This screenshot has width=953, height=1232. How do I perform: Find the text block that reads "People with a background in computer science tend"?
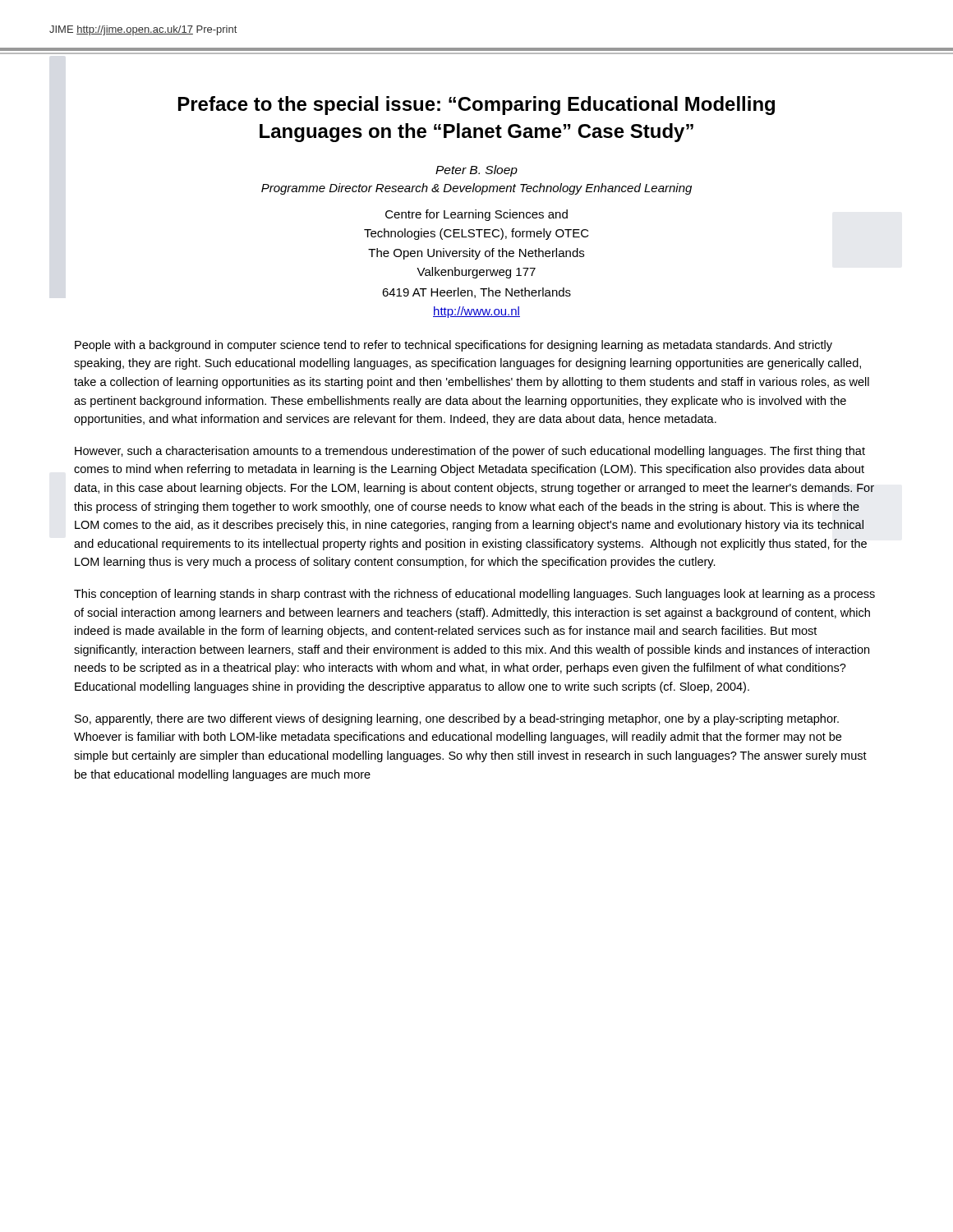coord(472,382)
